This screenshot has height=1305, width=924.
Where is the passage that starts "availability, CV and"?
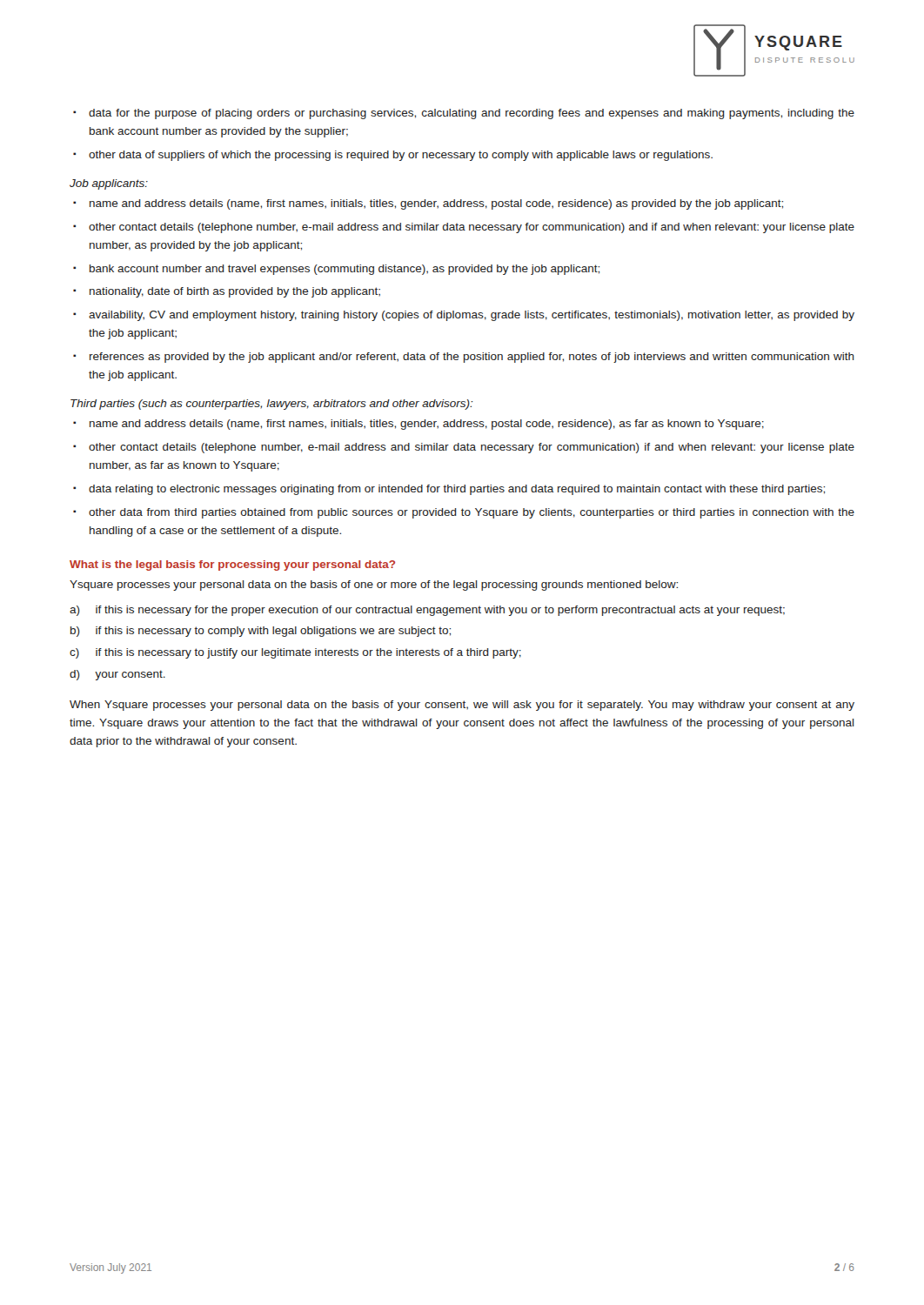[x=462, y=325]
